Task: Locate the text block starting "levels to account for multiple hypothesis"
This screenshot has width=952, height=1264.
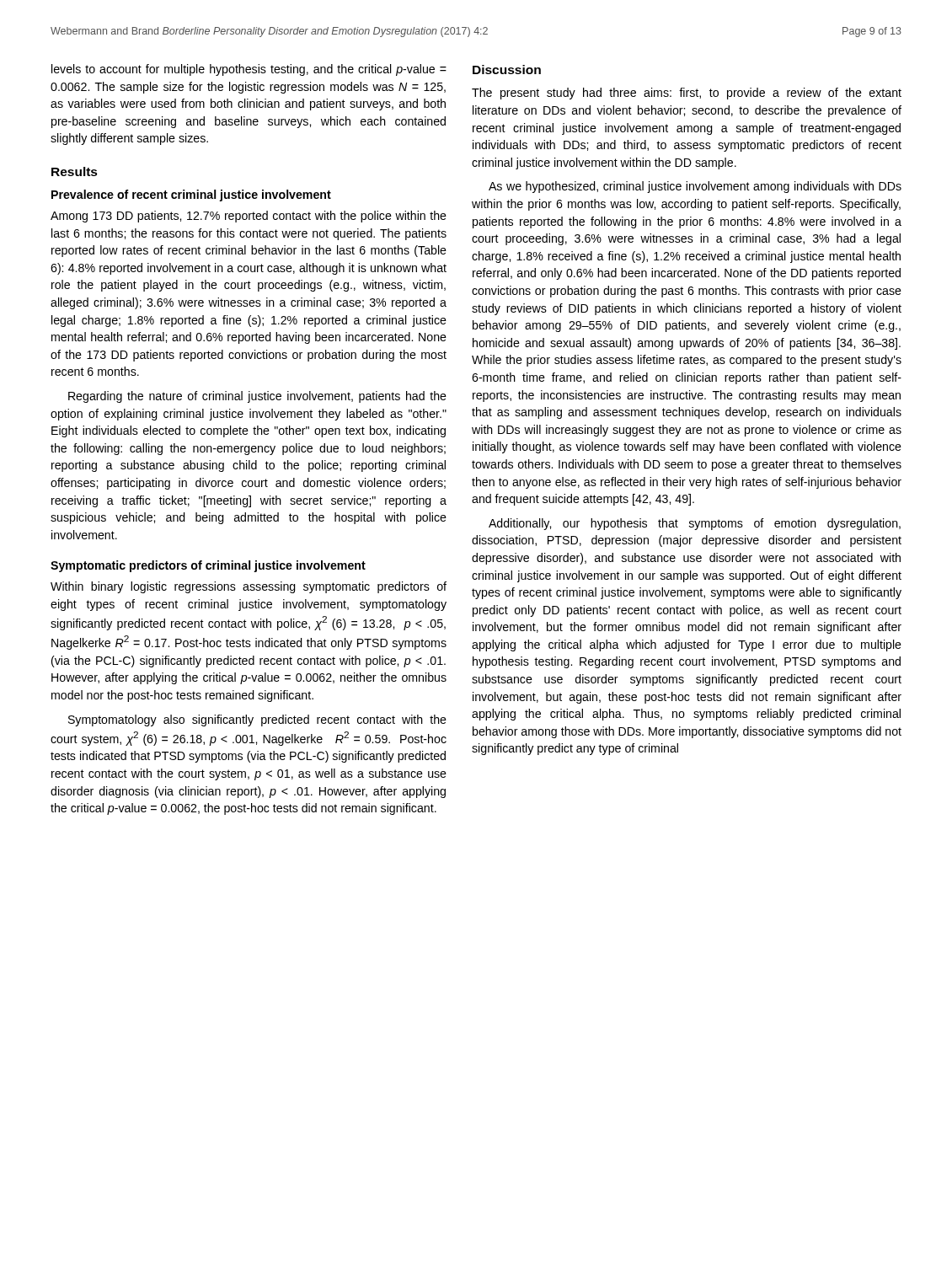Action: coord(249,104)
